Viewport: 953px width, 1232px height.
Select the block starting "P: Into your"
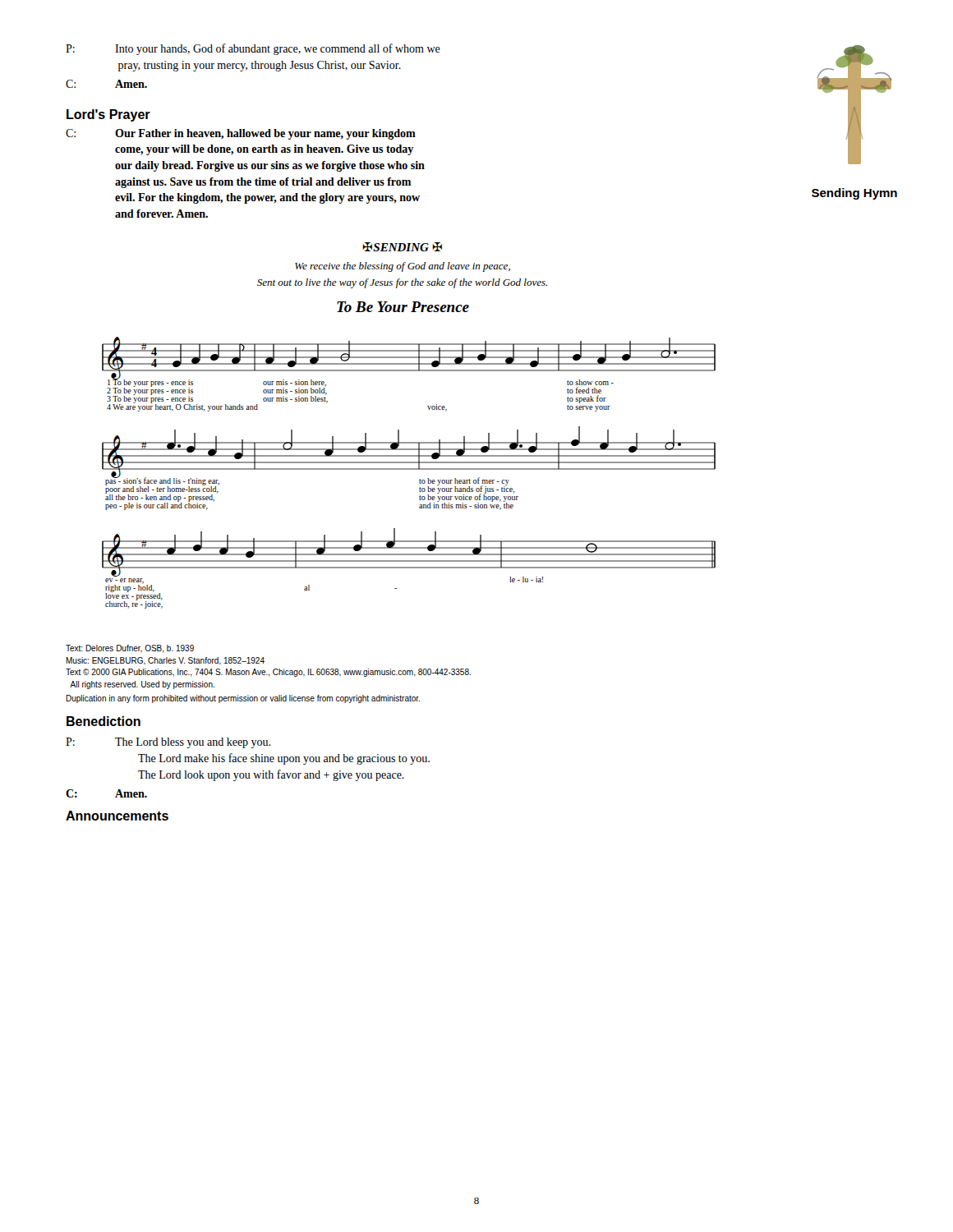(x=403, y=57)
